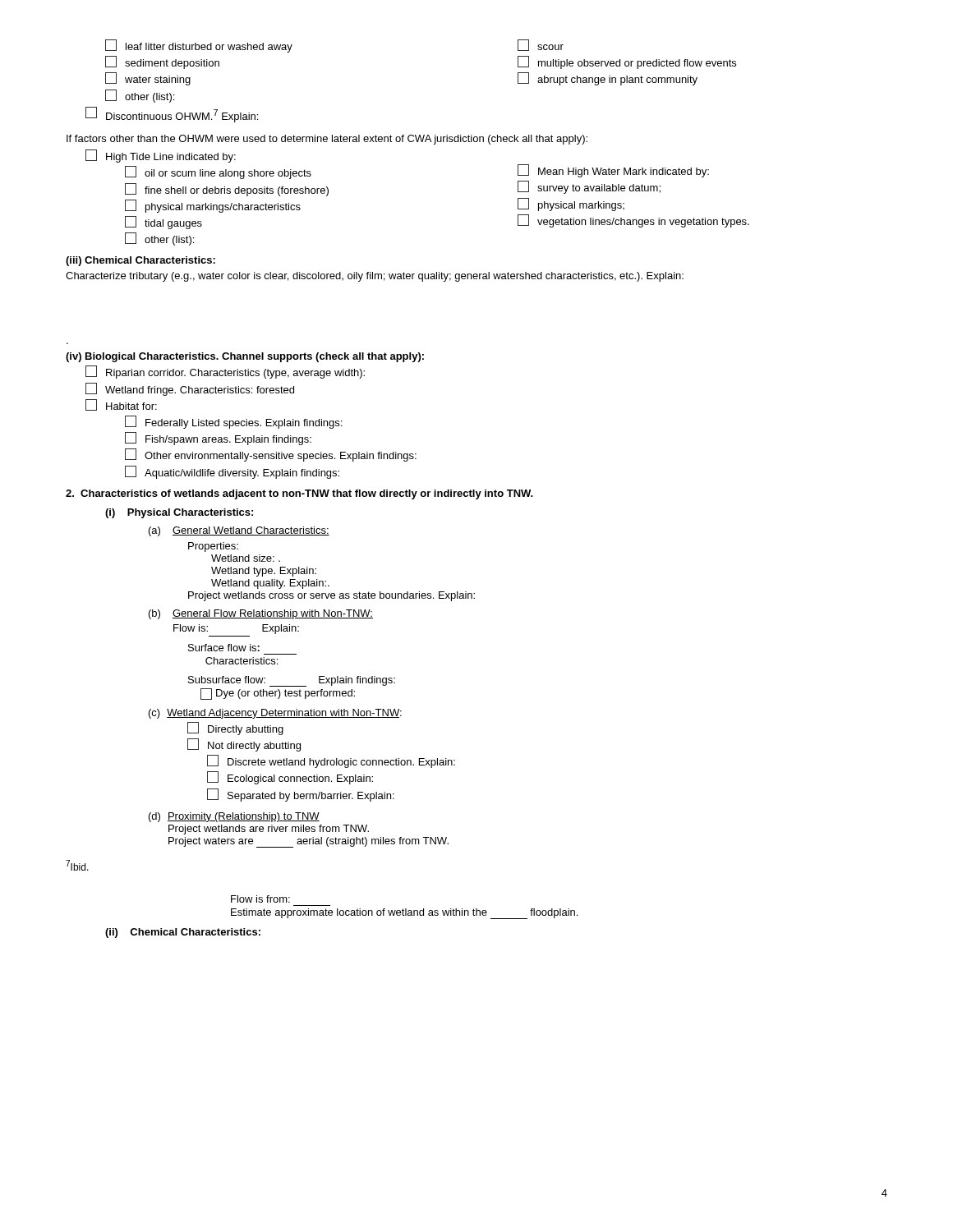
Task: Point to the block beginning "(a) General Wetland Characteristics:"
Action: pos(239,531)
